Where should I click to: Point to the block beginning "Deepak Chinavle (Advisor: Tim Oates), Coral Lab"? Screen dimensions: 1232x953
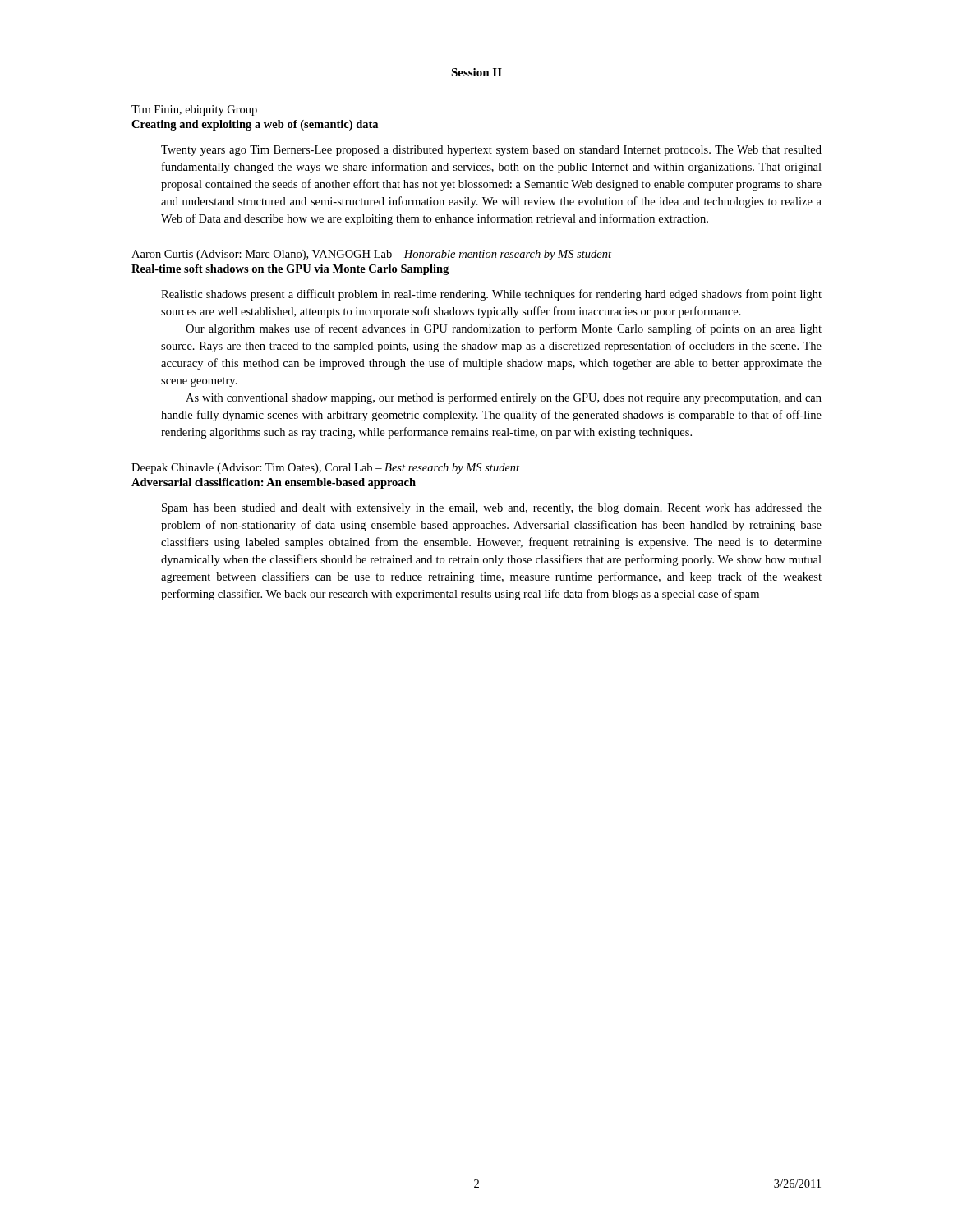pos(476,475)
